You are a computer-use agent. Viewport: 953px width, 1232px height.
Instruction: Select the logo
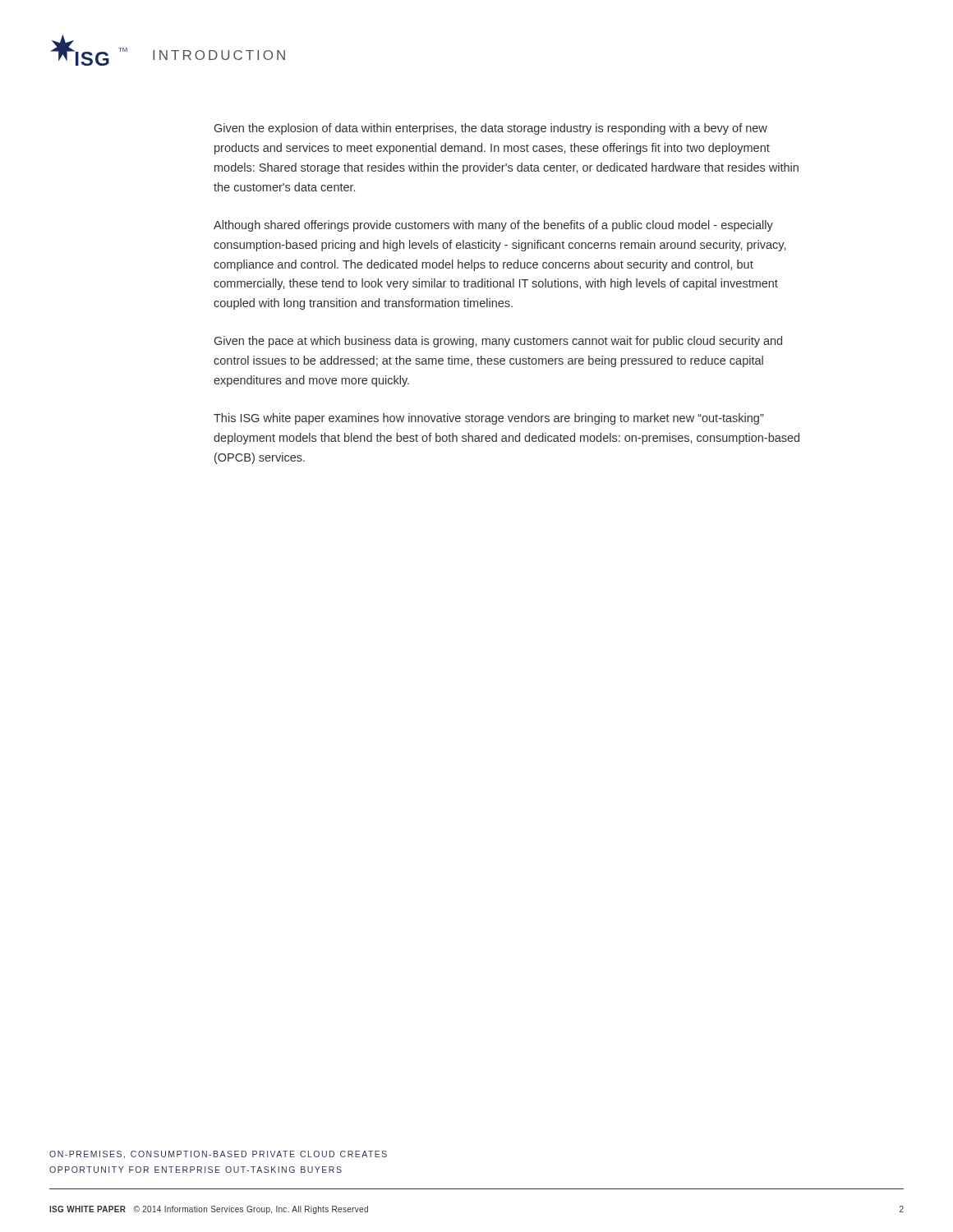[90, 64]
